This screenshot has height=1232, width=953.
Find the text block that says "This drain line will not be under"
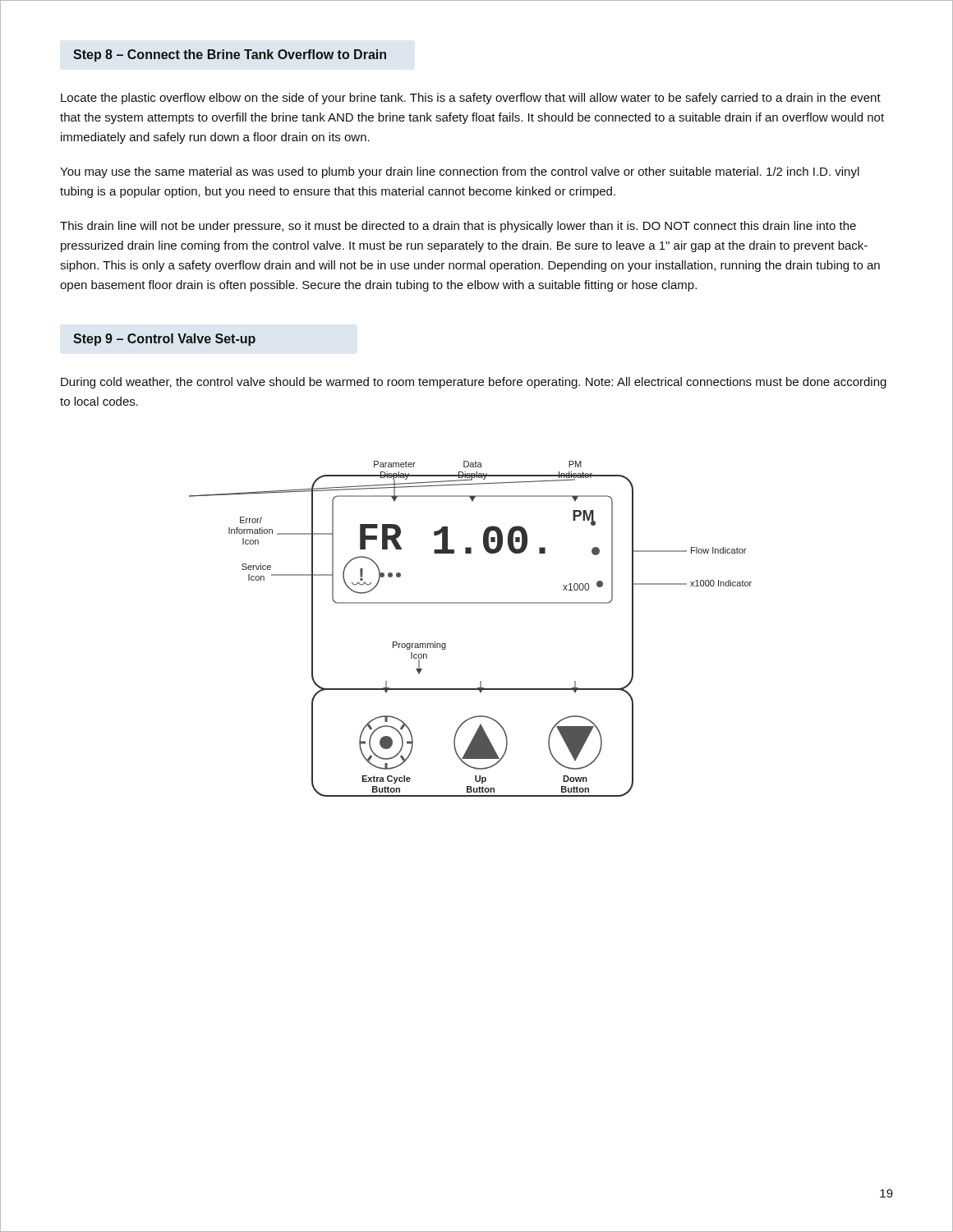coord(470,255)
